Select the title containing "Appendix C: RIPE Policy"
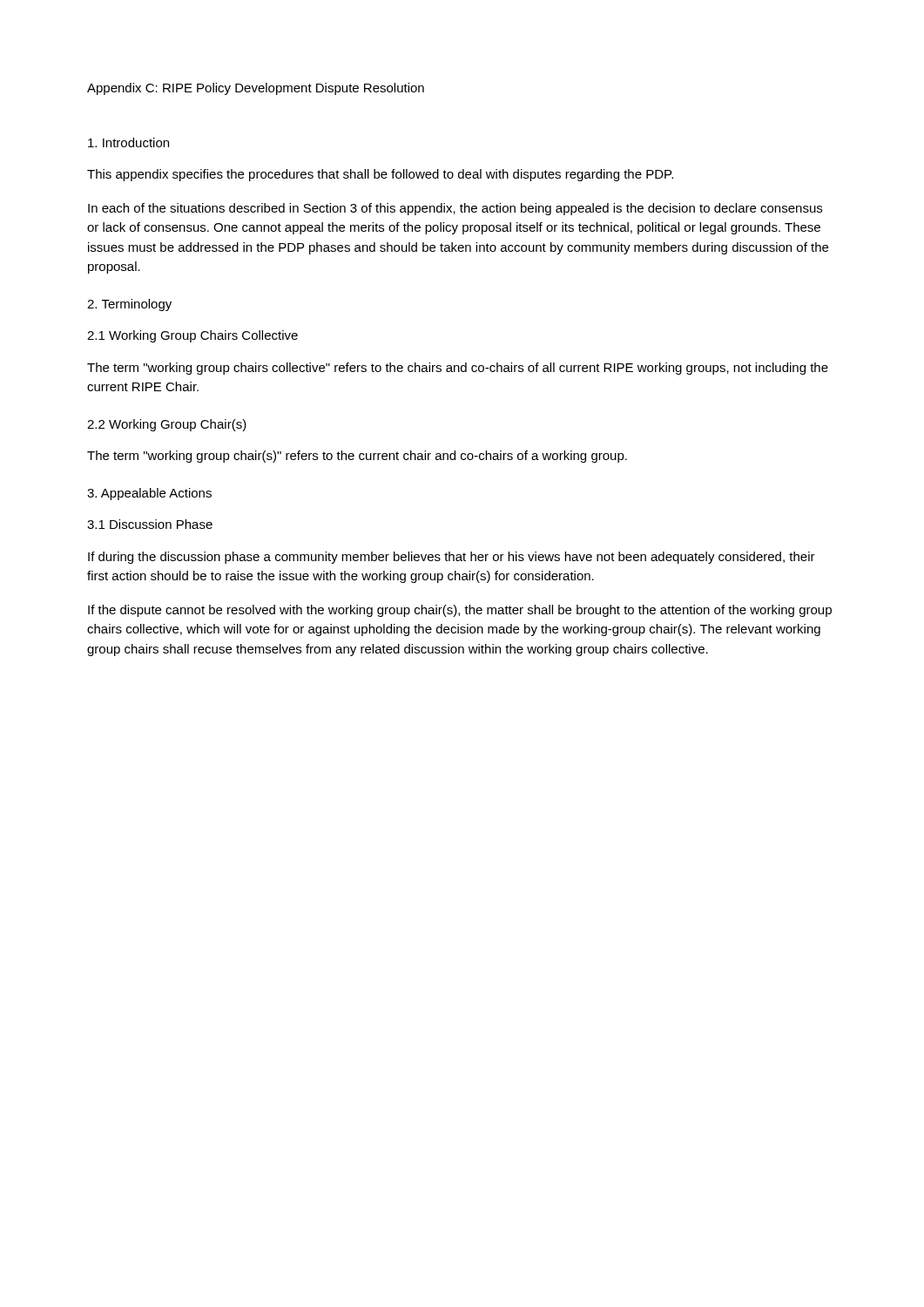The width and height of the screenshot is (924, 1307). click(256, 88)
